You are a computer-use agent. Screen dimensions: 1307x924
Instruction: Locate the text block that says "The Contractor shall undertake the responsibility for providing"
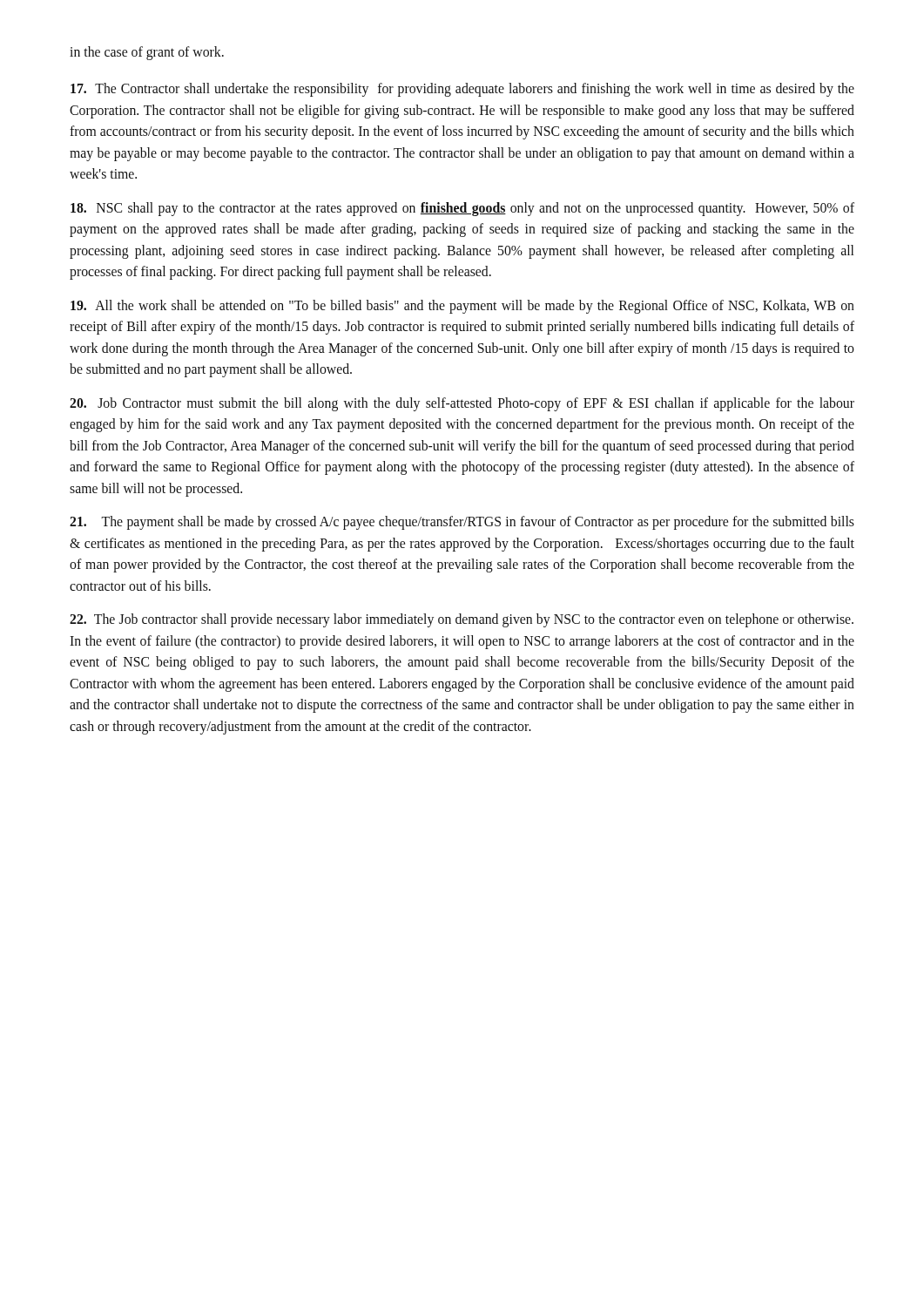(x=462, y=131)
